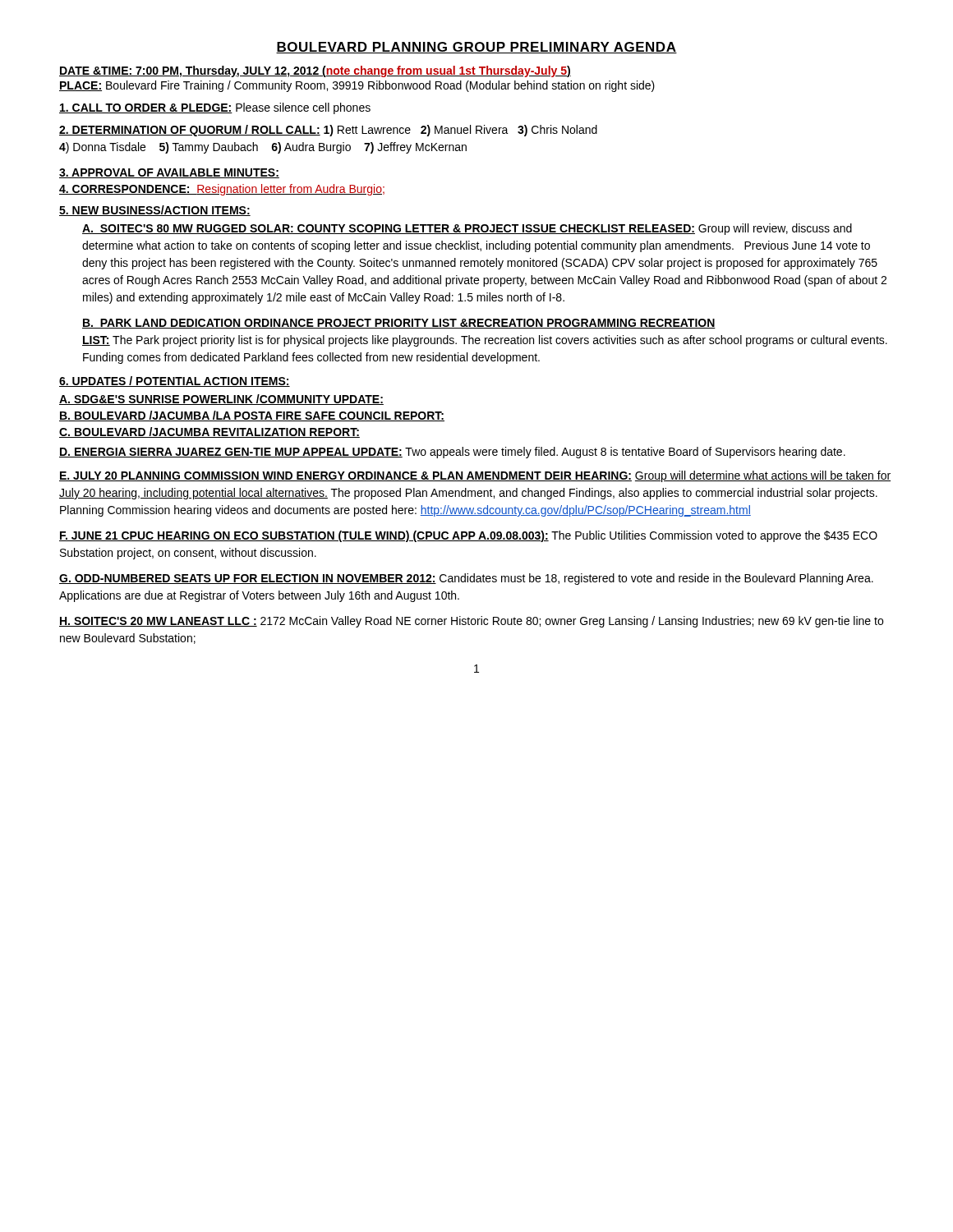Locate the text block starting "A. SOITEC'S 80 MW"
953x1232 pixels.
(x=488, y=263)
